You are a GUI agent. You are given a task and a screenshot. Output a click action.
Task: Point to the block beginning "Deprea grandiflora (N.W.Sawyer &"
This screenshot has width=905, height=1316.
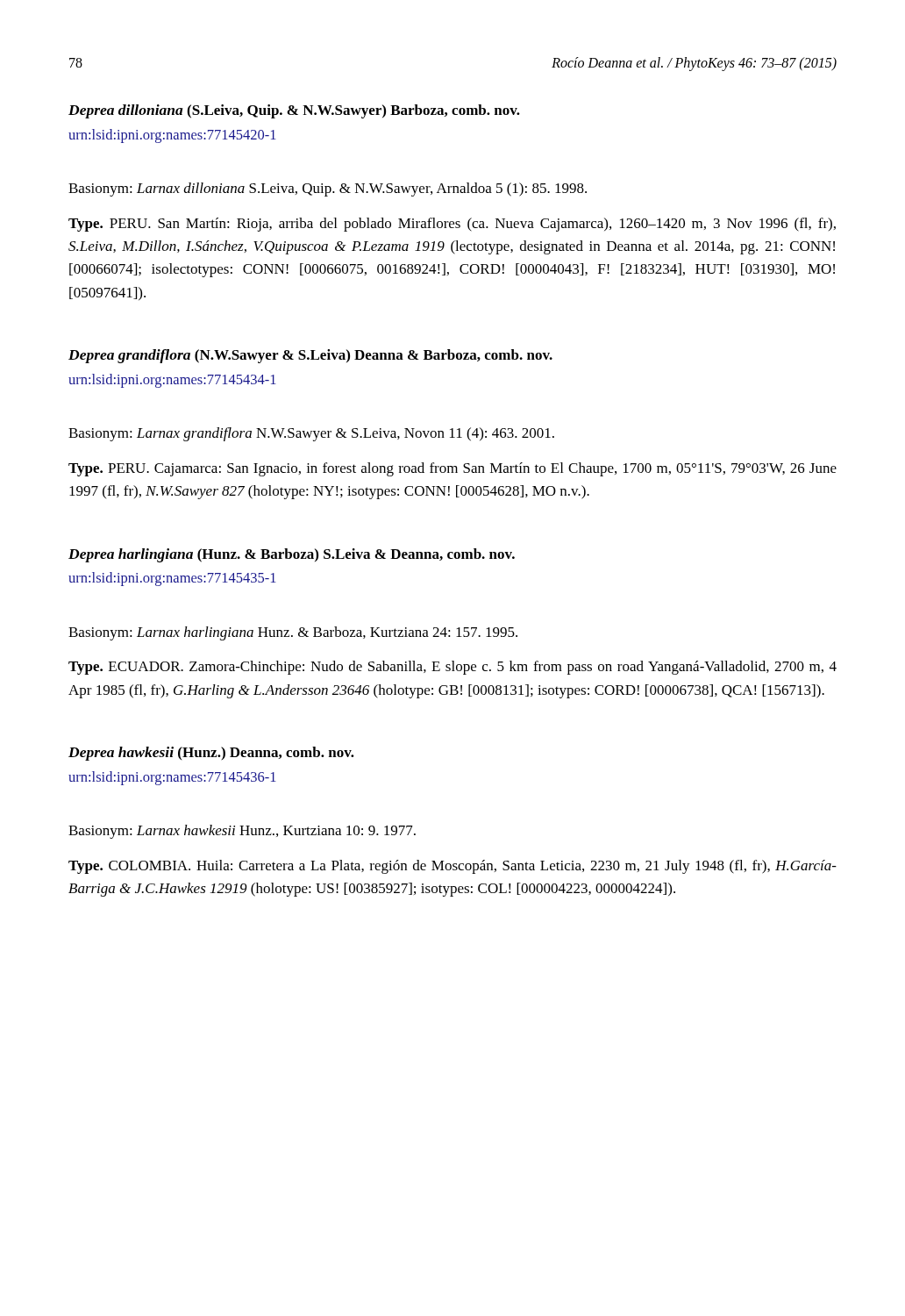tap(452, 367)
